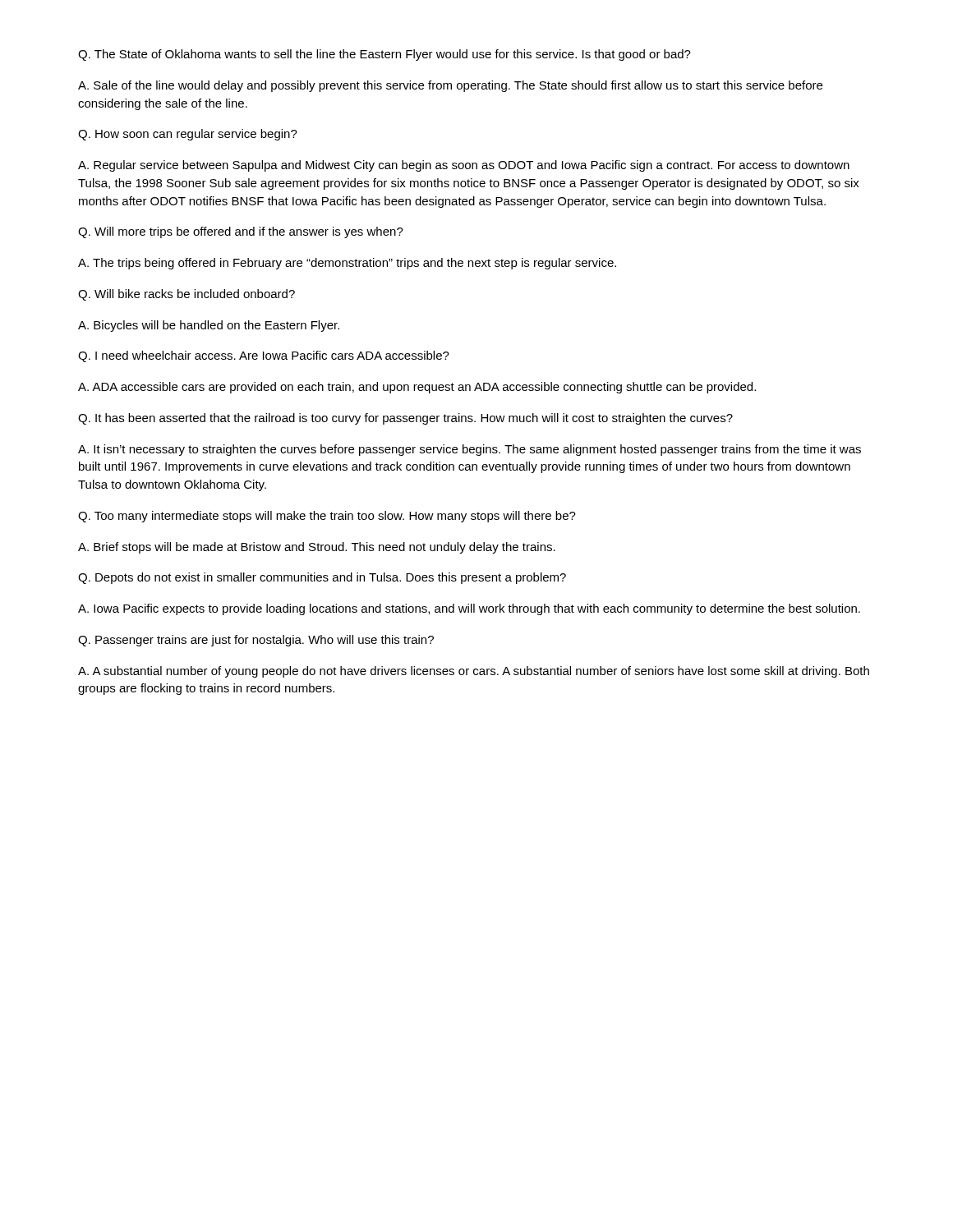Viewport: 953px width, 1232px height.
Task: Click on the text block that reads "Q. I need wheelchair access. Are Iowa Pacific"
Action: tap(264, 356)
